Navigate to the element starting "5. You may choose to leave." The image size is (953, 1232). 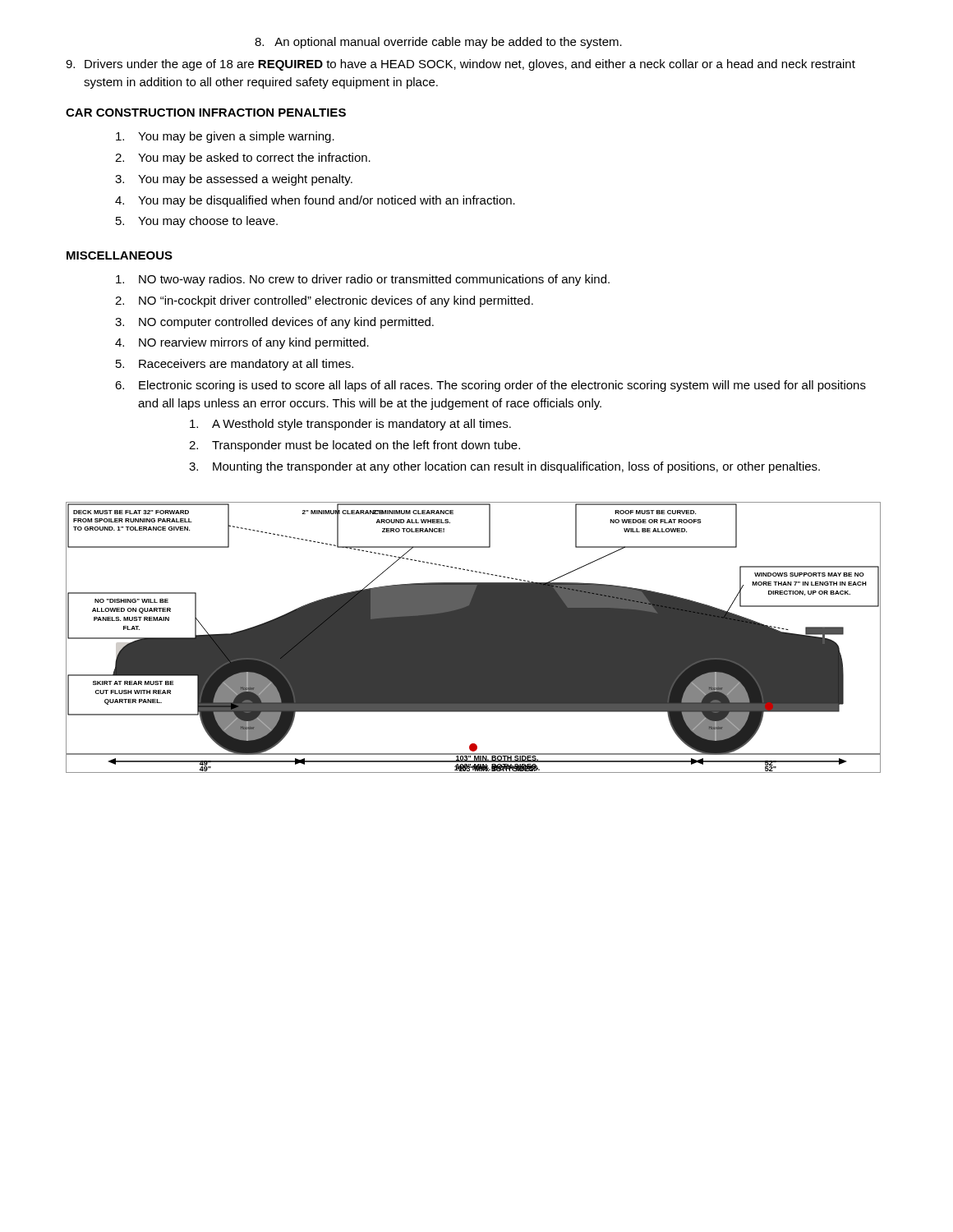click(x=197, y=221)
